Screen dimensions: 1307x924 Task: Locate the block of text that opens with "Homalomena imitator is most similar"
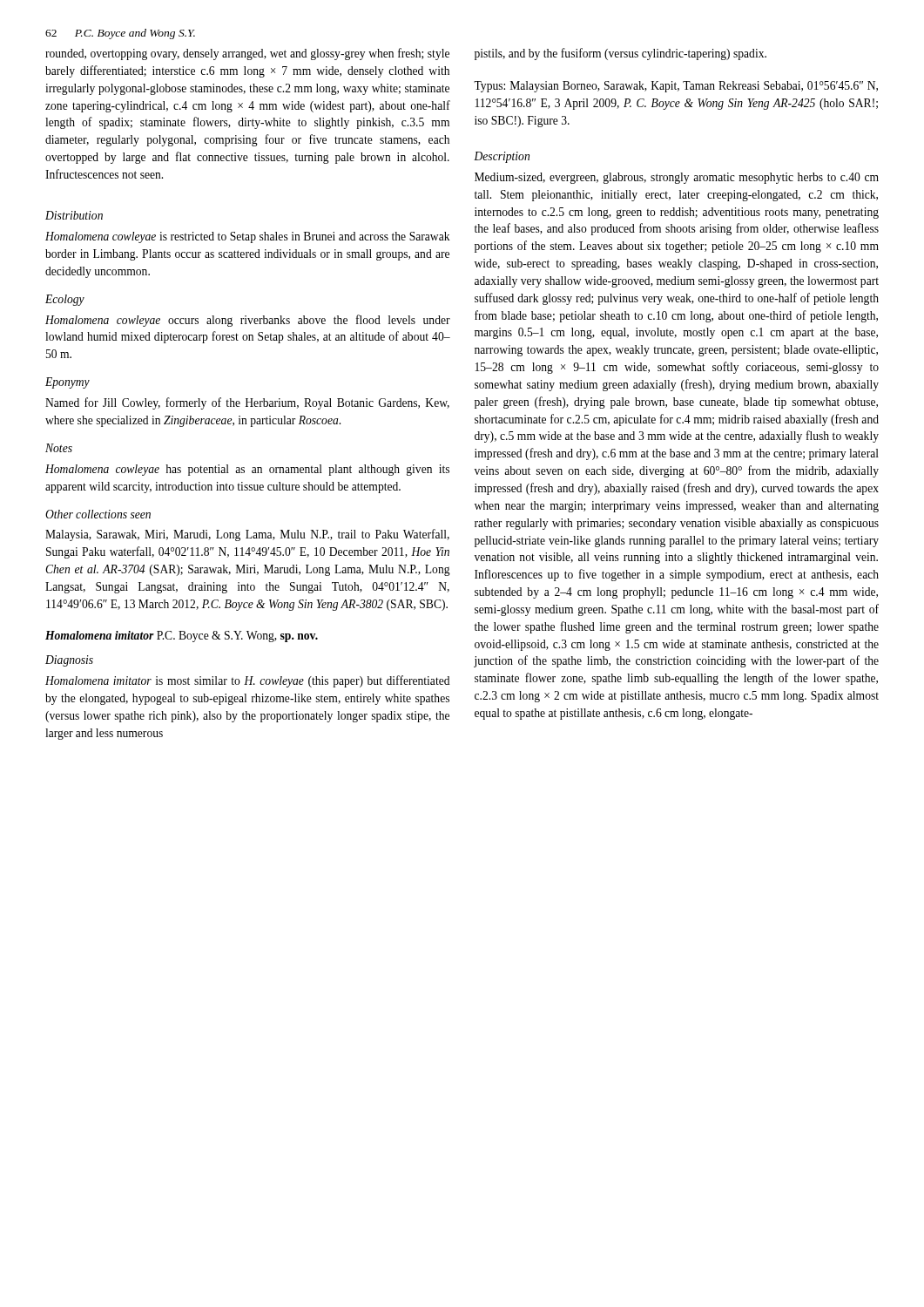[x=248, y=707]
